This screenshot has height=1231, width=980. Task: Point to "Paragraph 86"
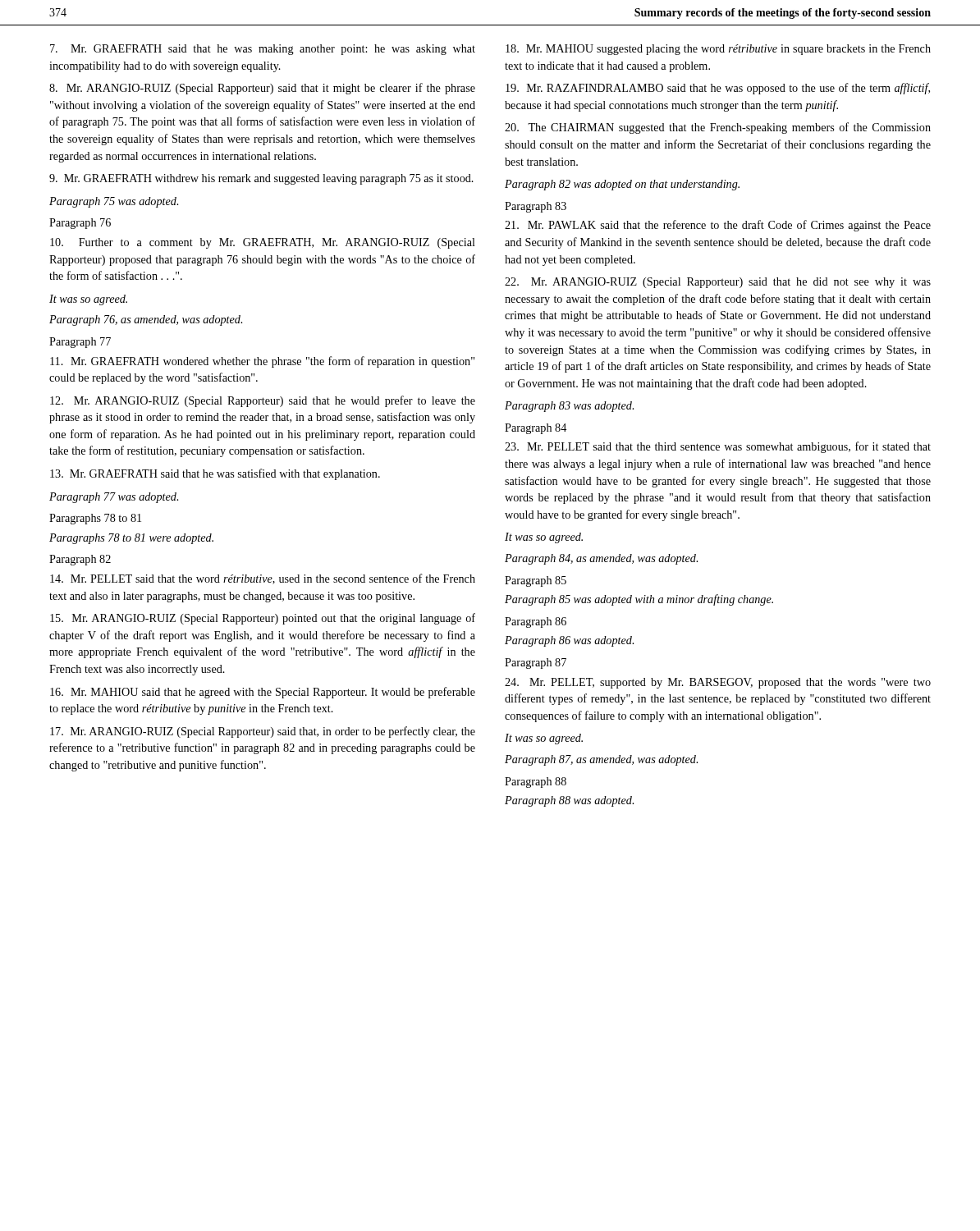(536, 622)
